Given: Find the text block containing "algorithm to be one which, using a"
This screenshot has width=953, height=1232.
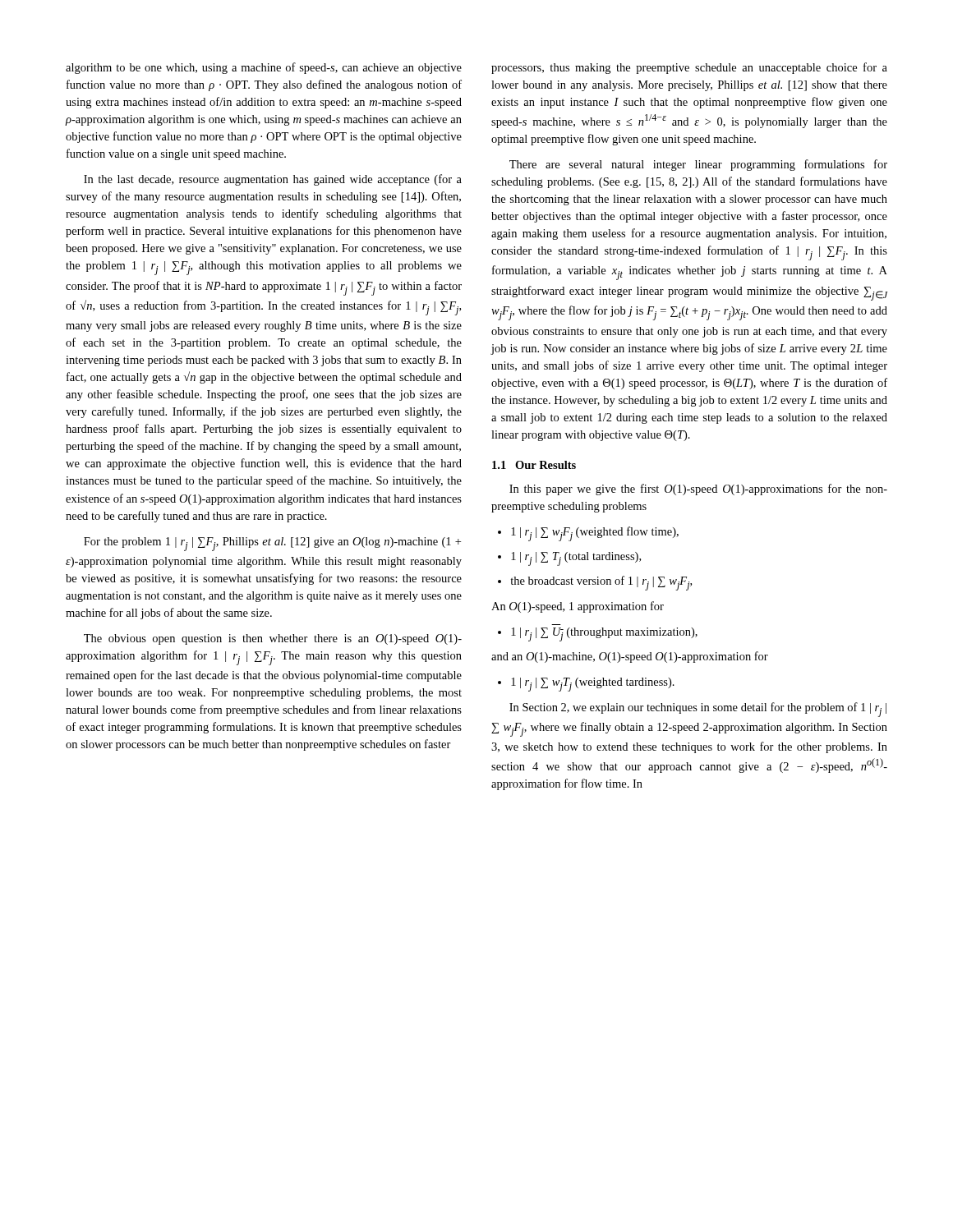Looking at the screenshot, I should 264,111.
